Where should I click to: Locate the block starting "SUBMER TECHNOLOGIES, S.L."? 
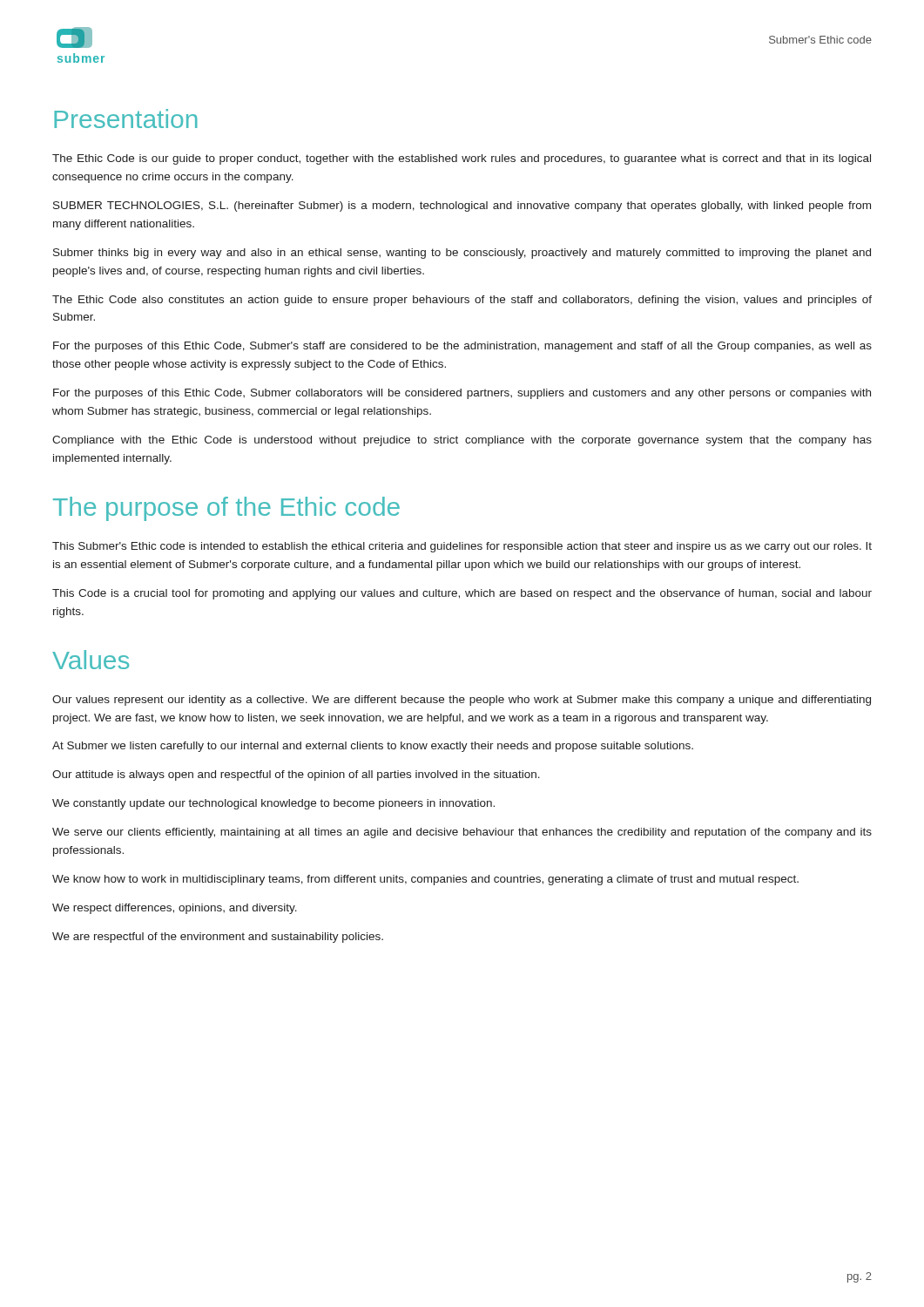tap(462, 214)
